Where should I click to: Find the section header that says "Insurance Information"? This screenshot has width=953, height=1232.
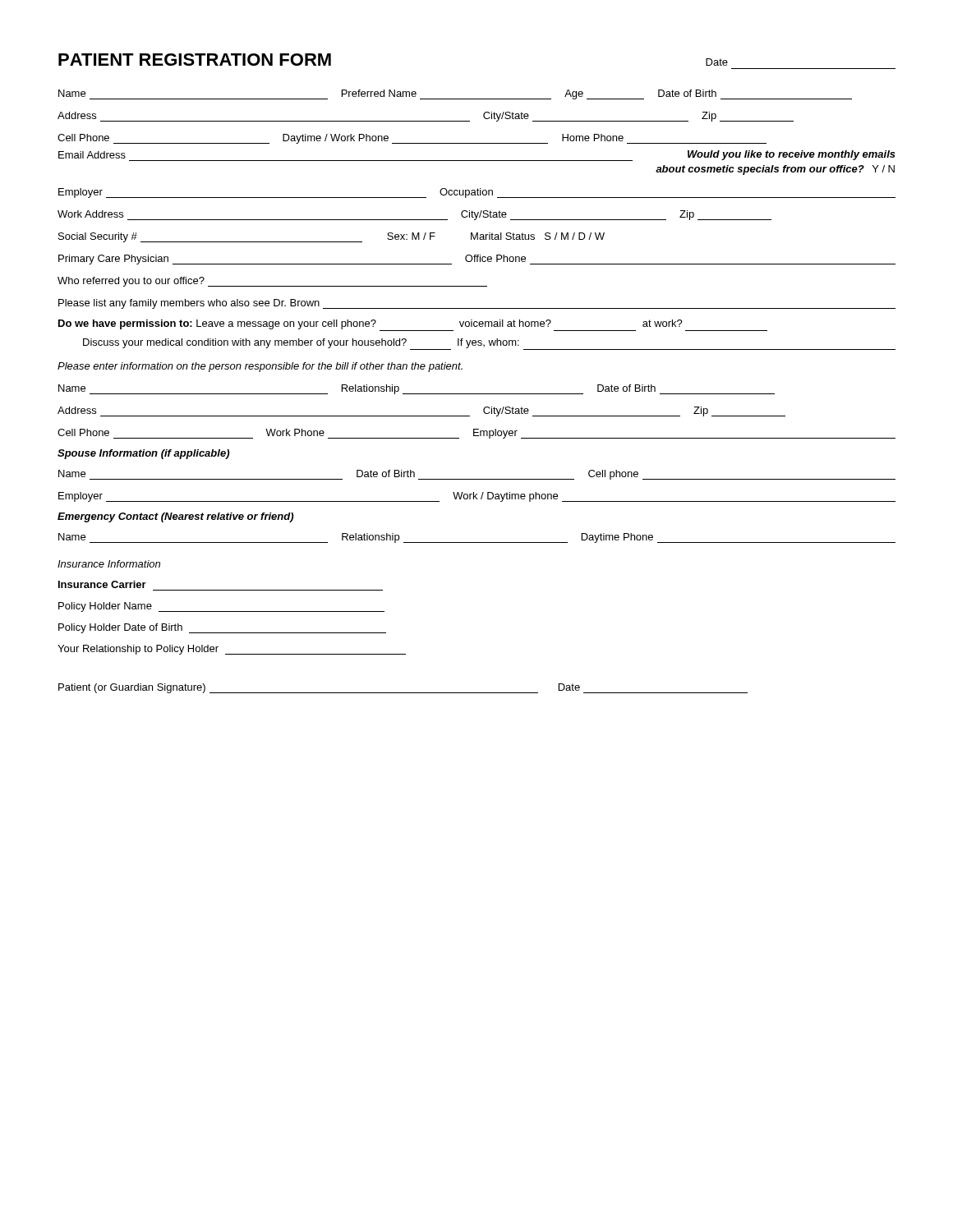point(109,564)
